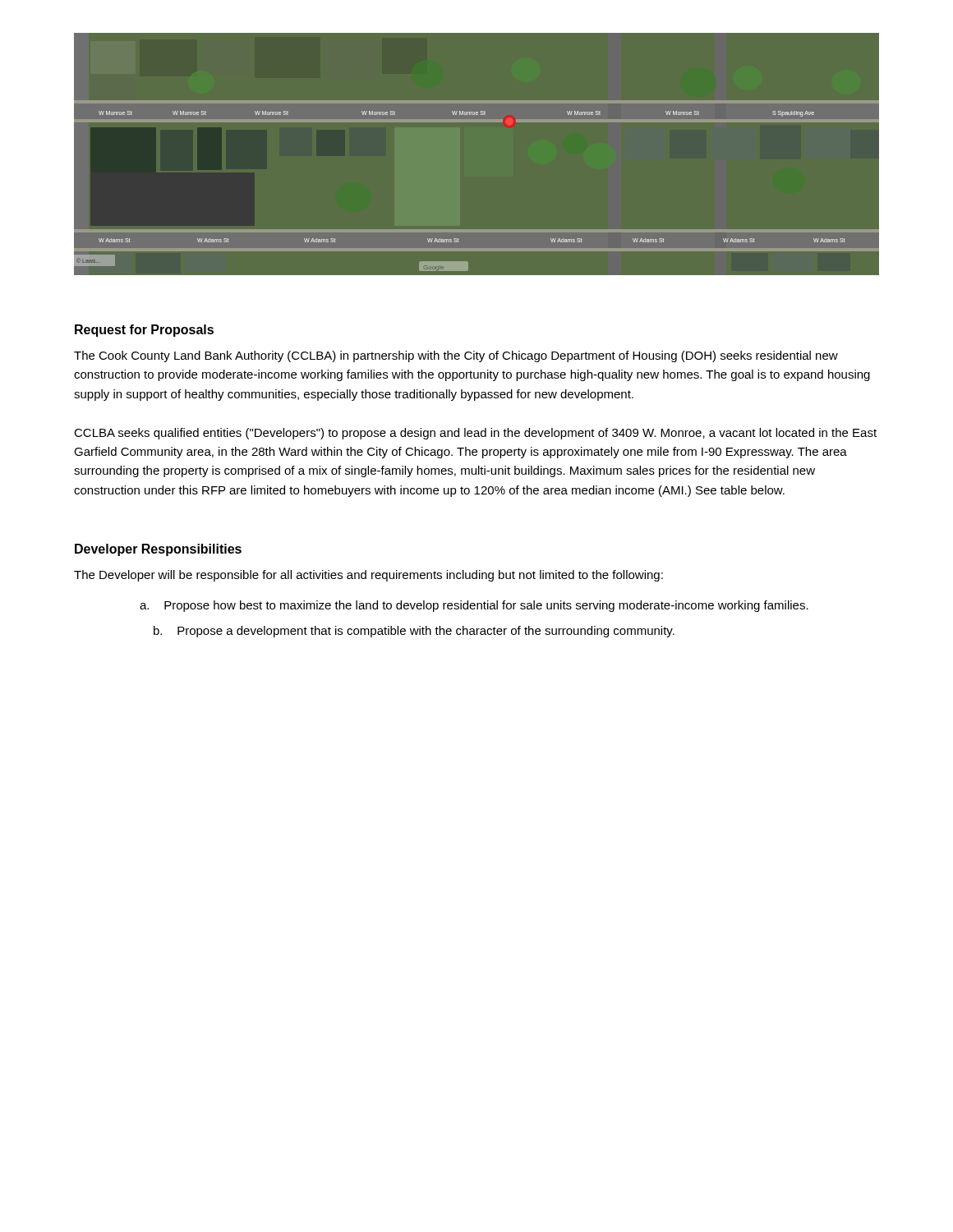Click on the block starting "Developer Responsibilities"
This screenshot has height=1232, width=953.
(158, 549)
